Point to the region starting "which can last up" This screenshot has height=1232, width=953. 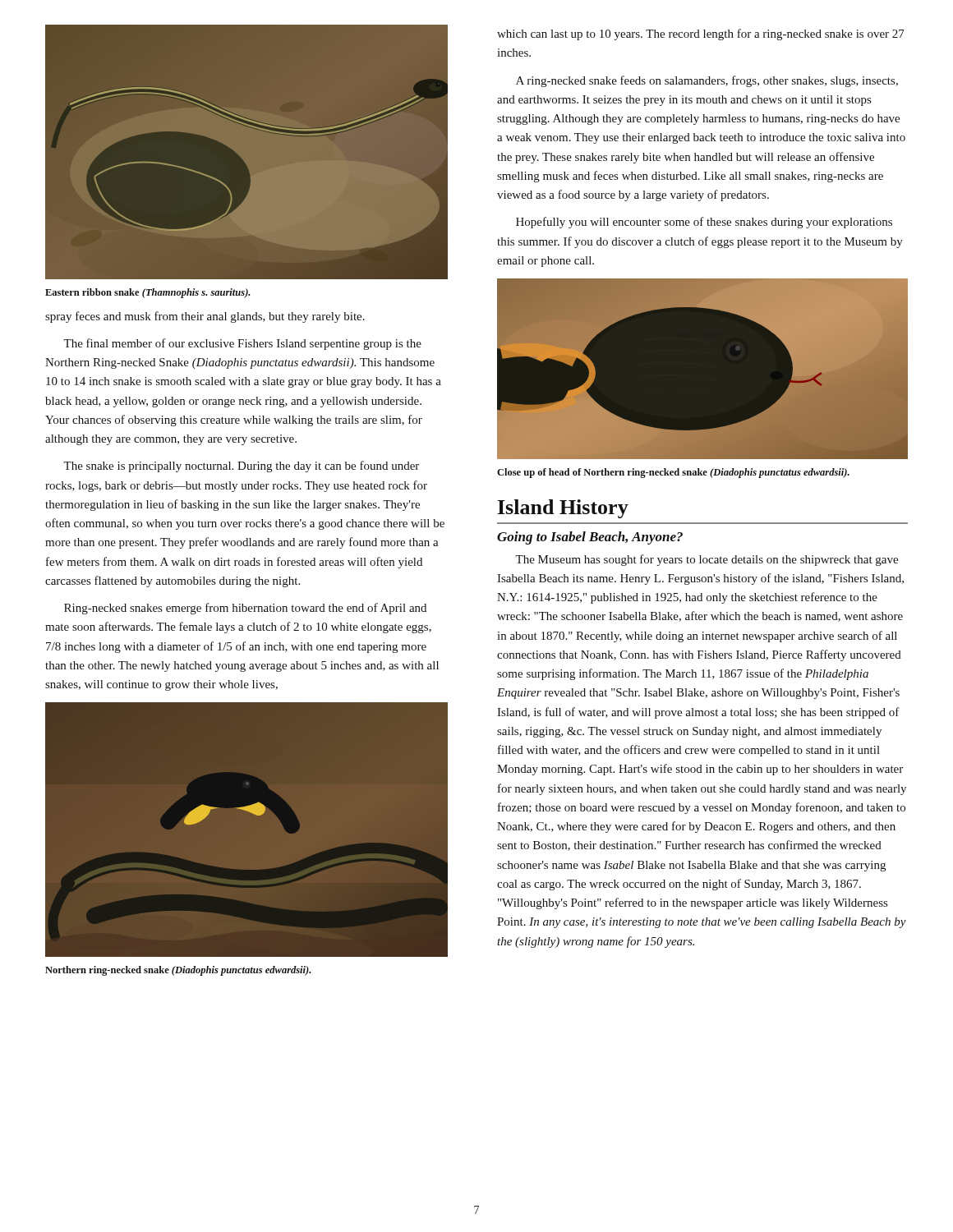(x=702, y=147)
